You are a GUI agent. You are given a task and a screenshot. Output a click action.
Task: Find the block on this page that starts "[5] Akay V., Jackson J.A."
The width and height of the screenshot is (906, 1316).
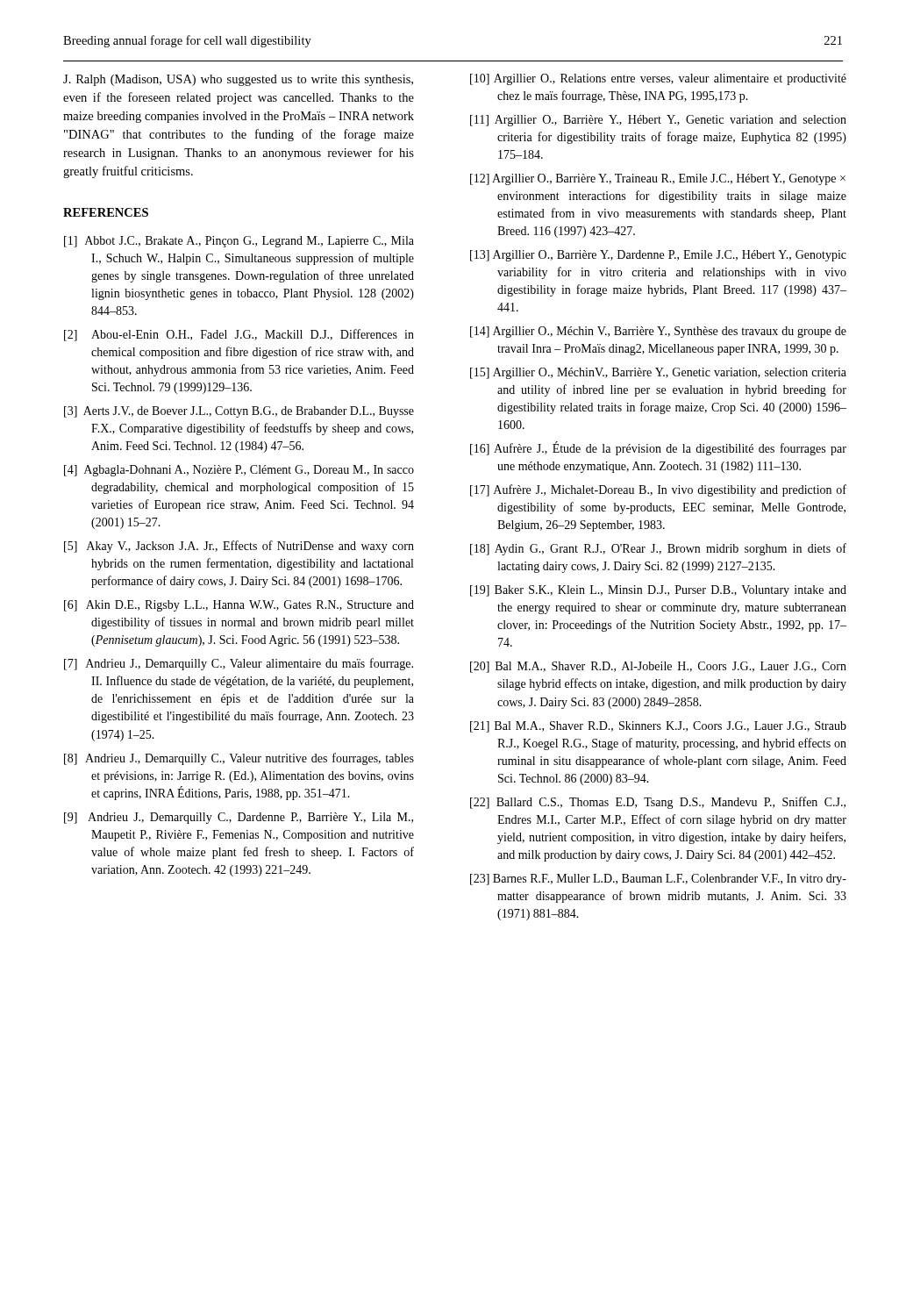(x=239, y=564)
